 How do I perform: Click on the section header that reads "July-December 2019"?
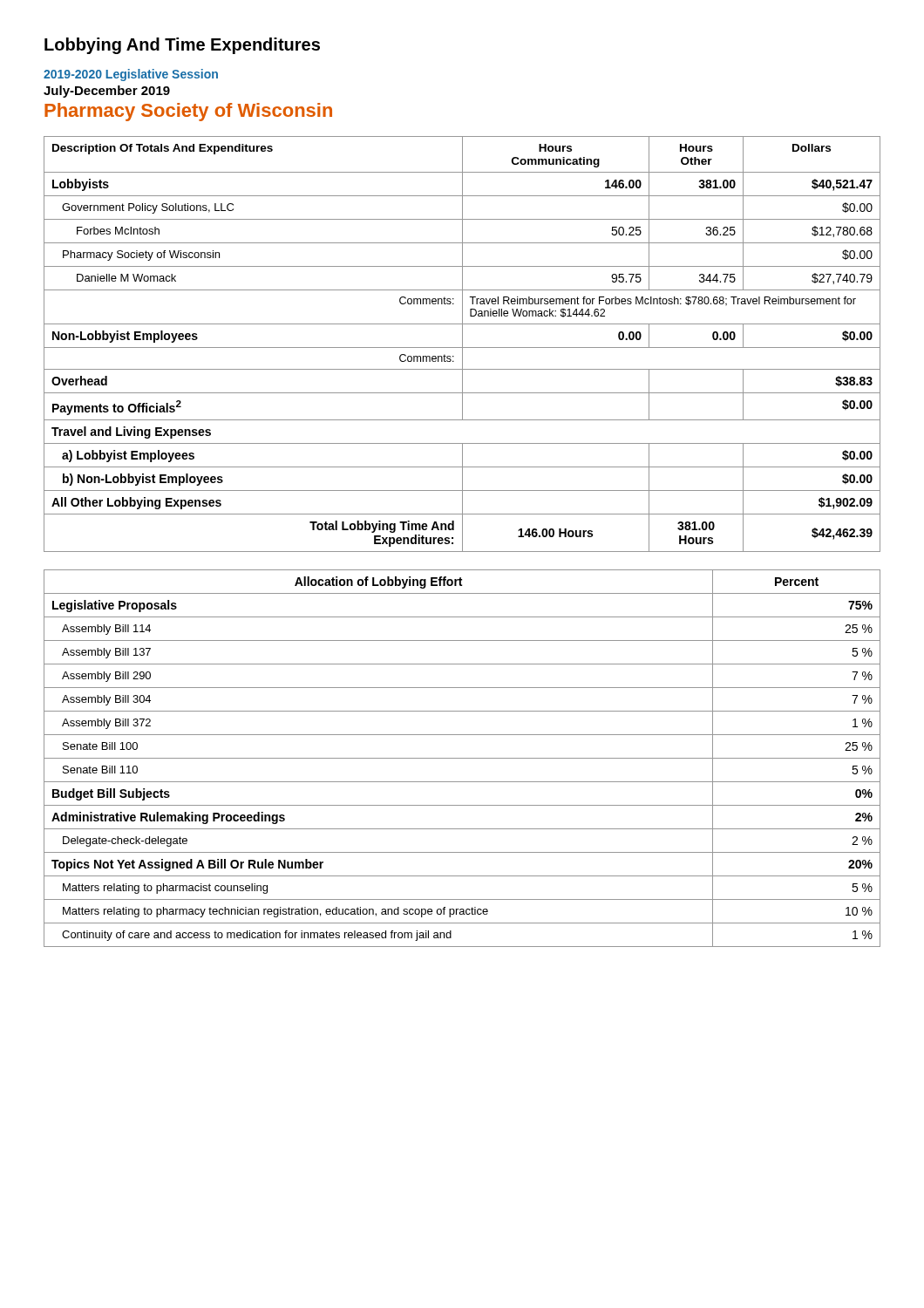pos(107,90)
